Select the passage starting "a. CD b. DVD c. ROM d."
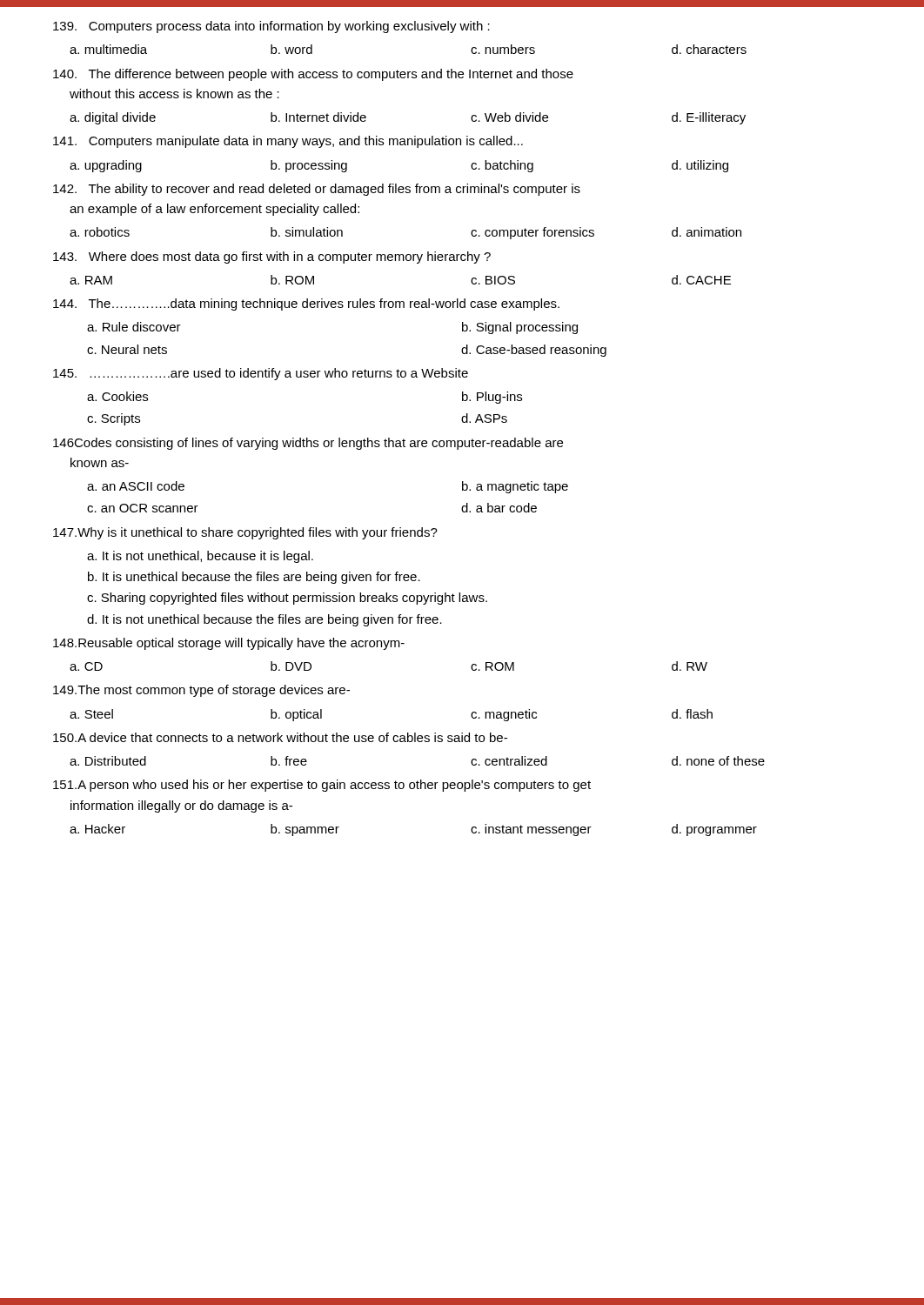Image resolution: width=924 pixels, height=1305 pixels. [x=471, y=666]
